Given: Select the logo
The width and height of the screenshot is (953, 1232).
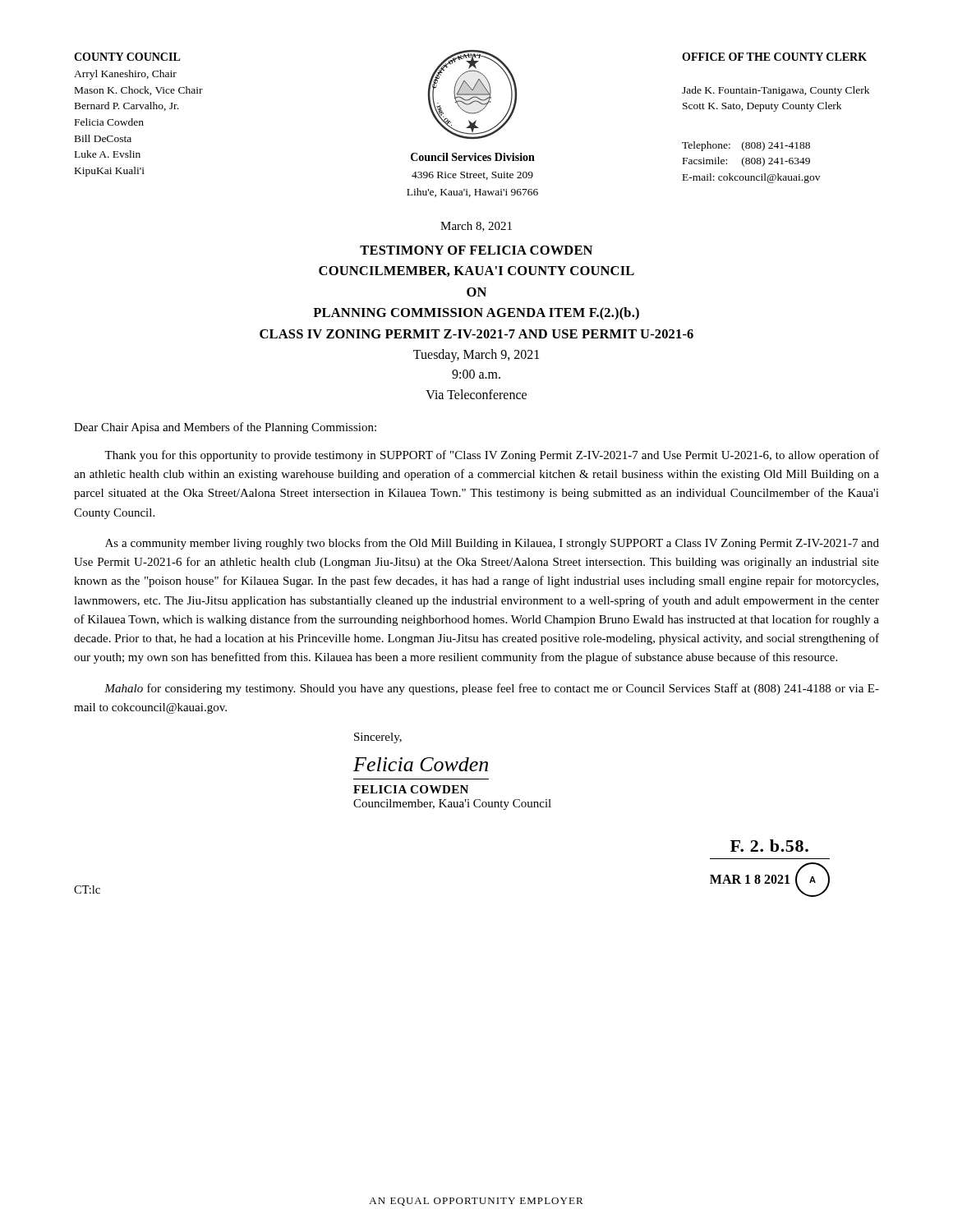Looking at the screenshot, I should click(x=472, y=96).
